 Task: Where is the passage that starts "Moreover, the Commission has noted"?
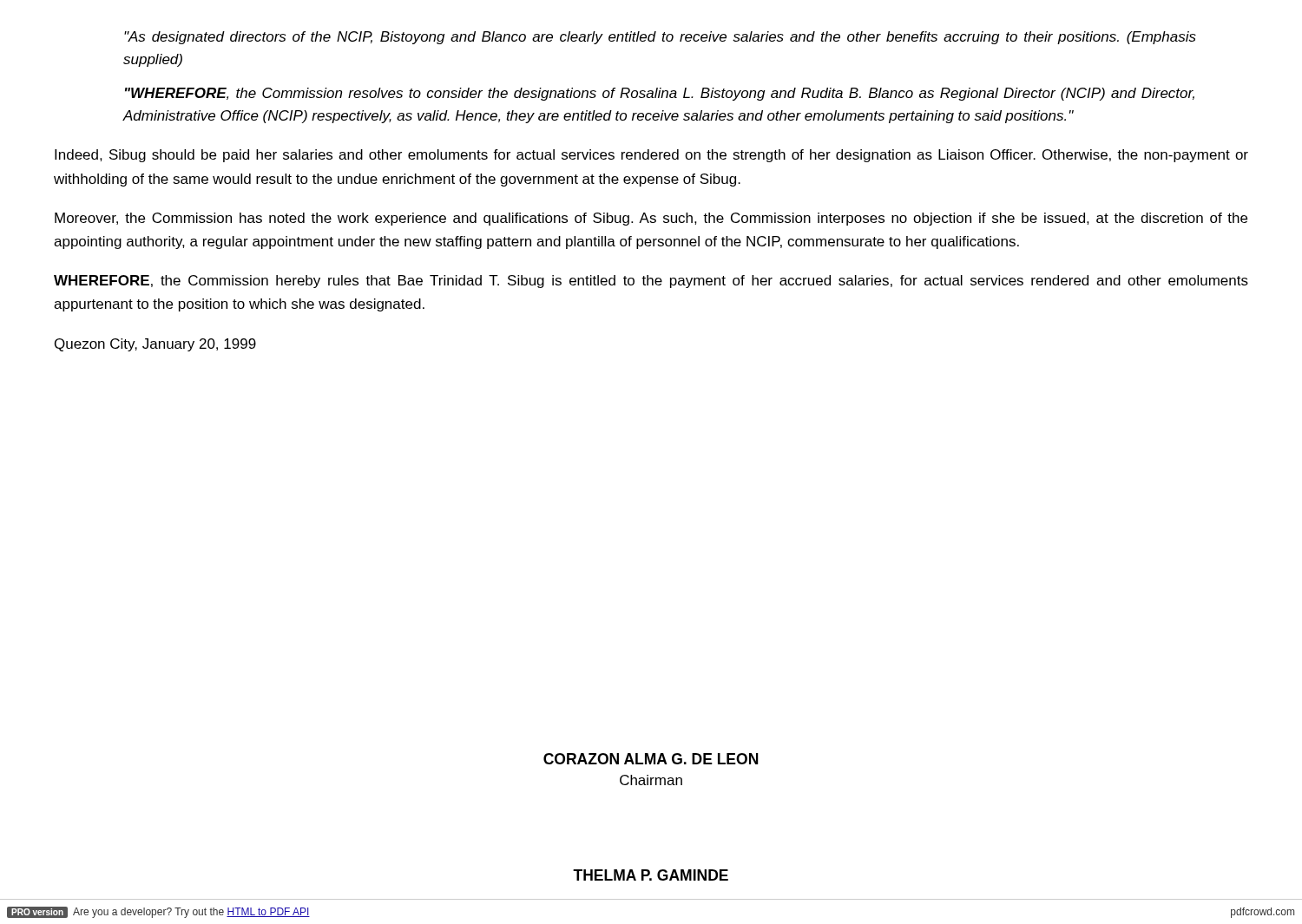[651, 230]
